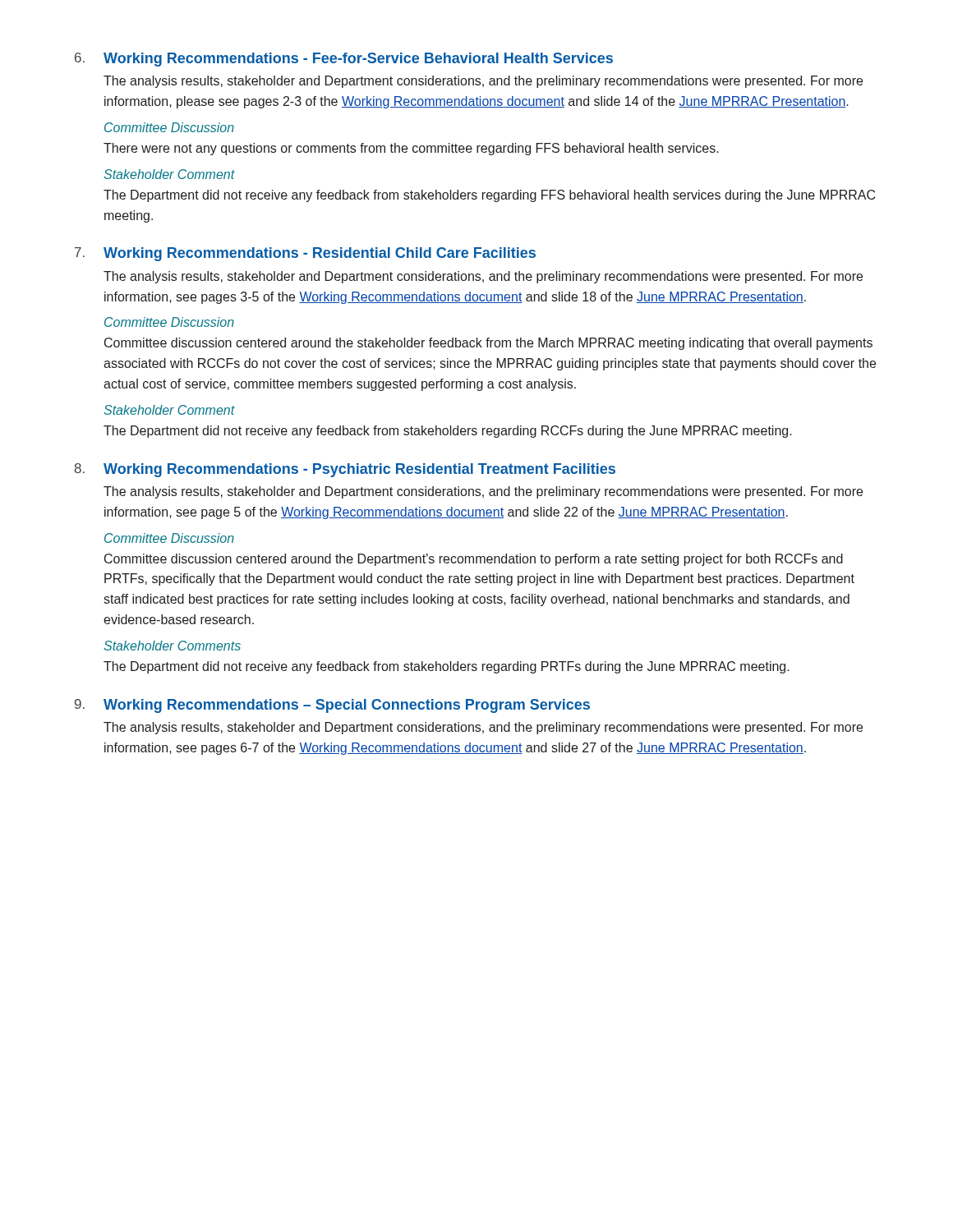
Task: Locate the text block that says "Committee discussion centered around the Department's recommendation to"
Action: point(491,590)
